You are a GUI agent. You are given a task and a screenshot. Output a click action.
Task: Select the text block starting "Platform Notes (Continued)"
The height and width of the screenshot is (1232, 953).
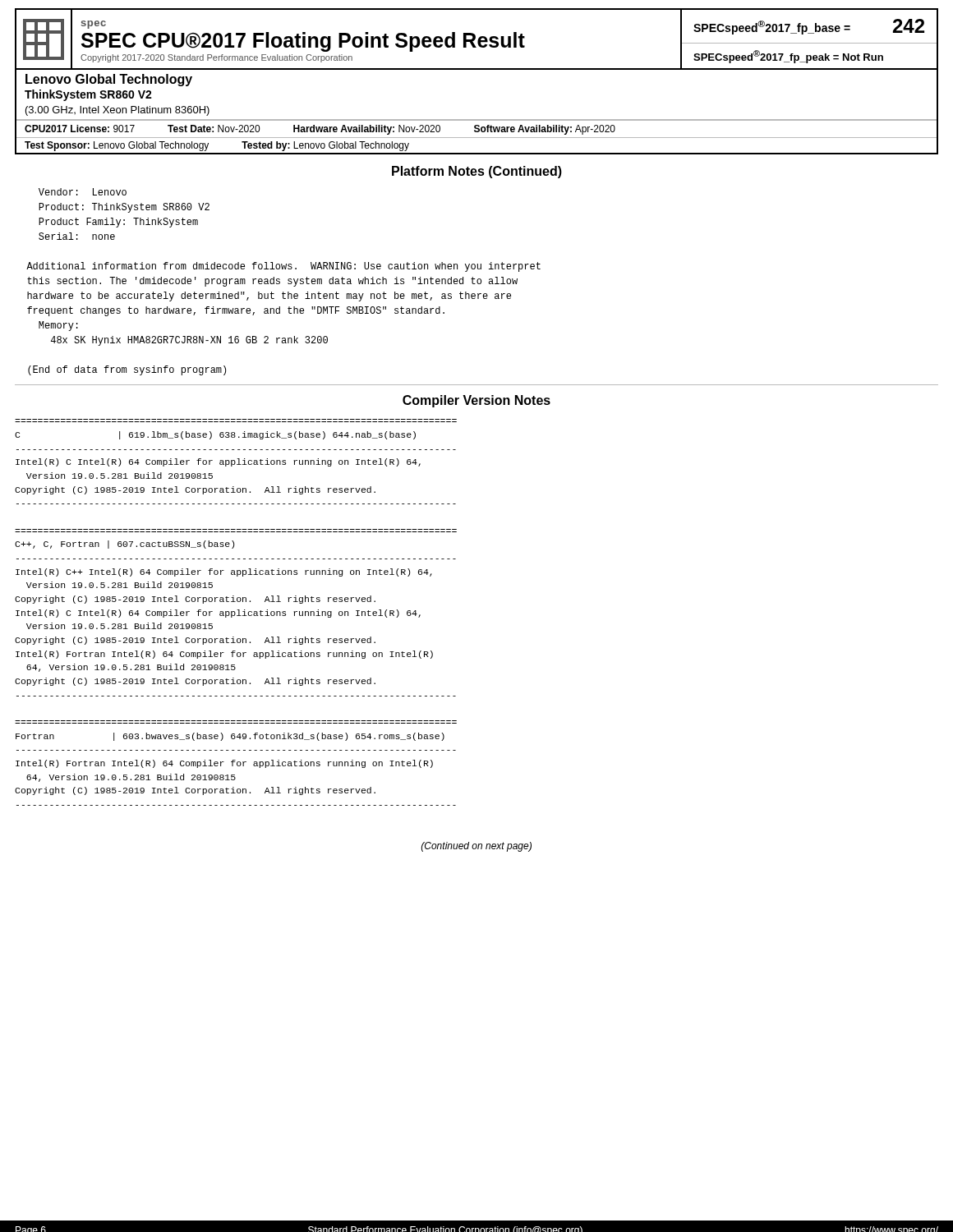click(476, 172)
